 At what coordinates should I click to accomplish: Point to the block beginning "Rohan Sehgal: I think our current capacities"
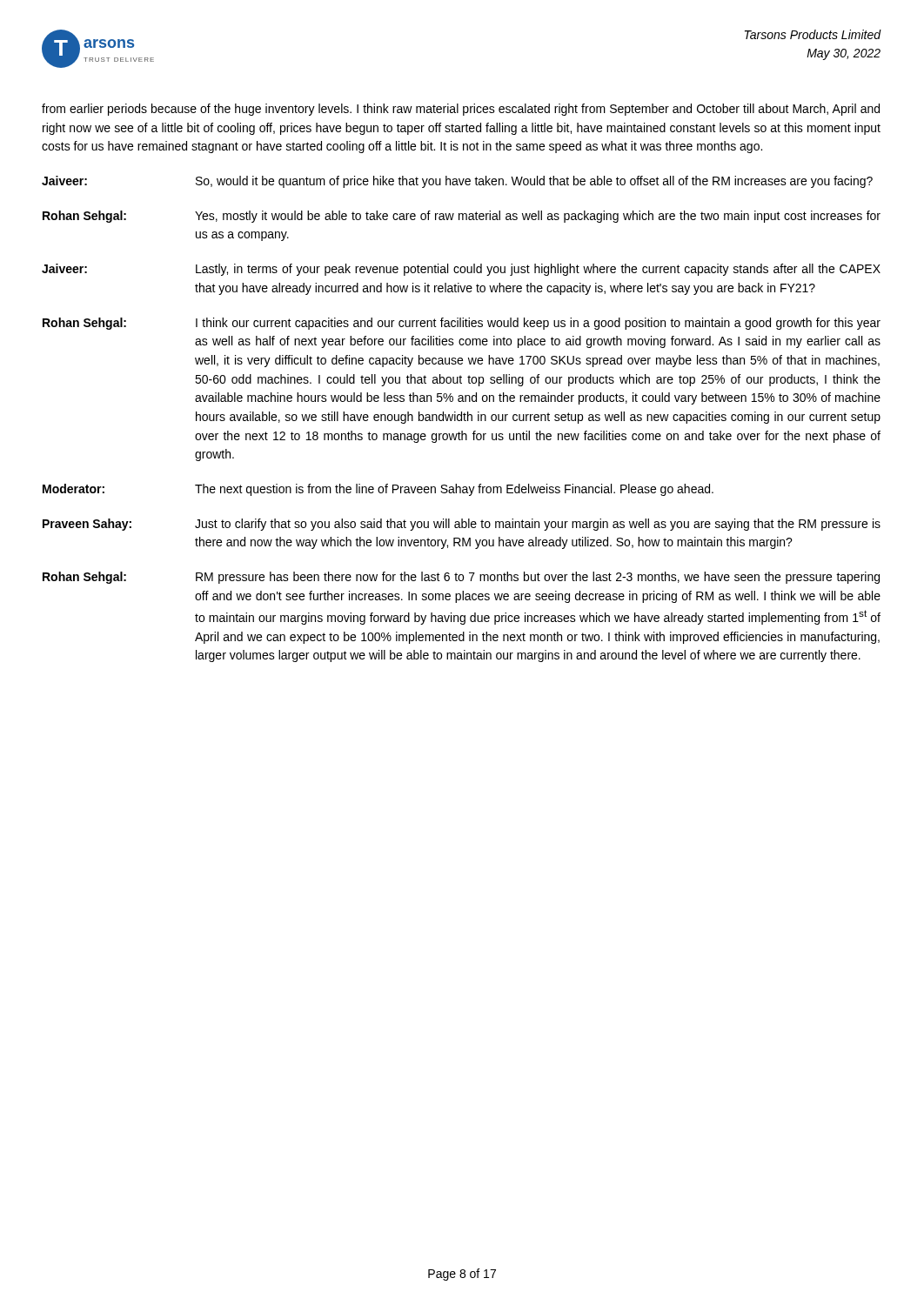tap(461, 389)
